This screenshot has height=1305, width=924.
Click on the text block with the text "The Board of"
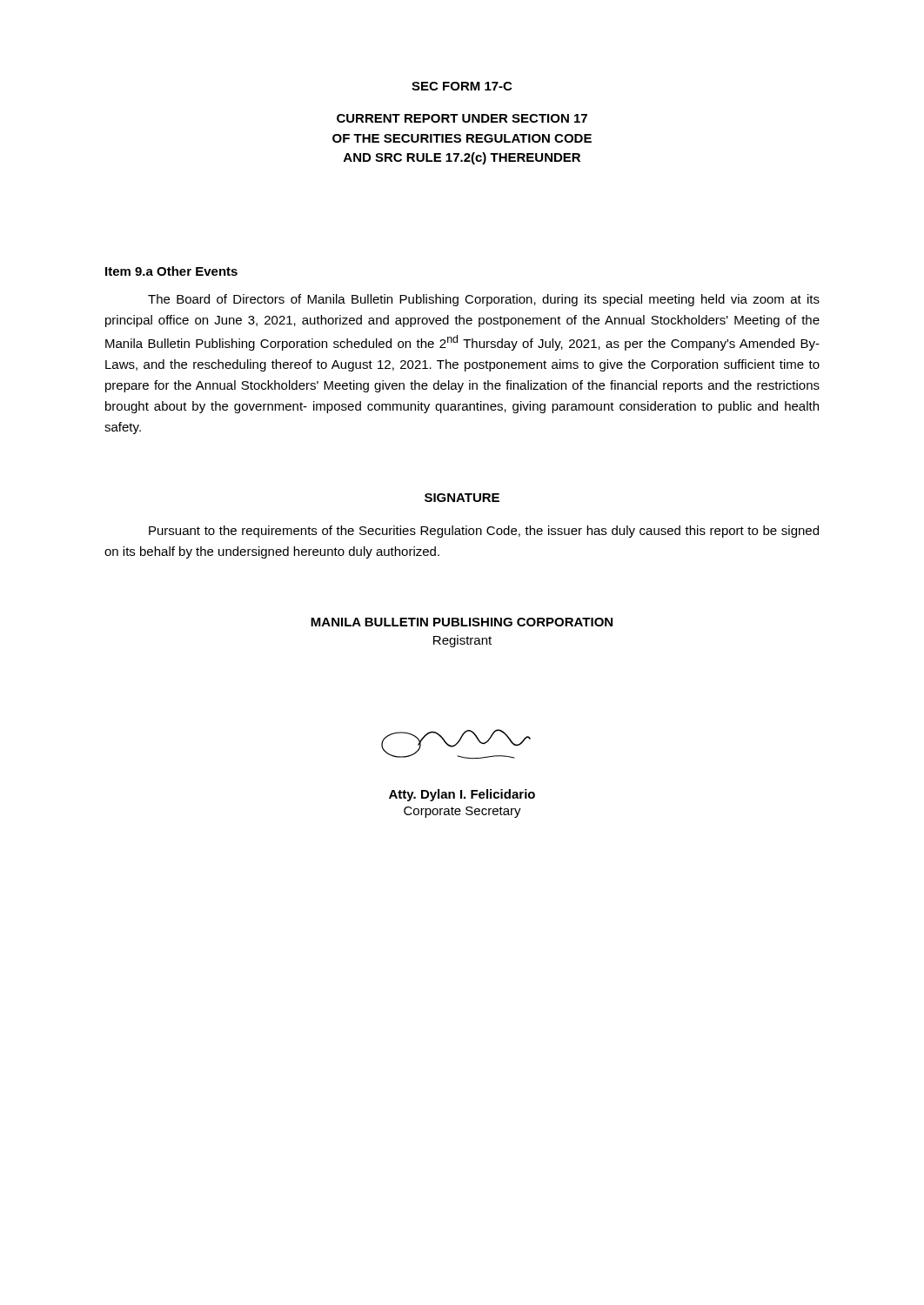pyautogui.click(x=462, y=361)
